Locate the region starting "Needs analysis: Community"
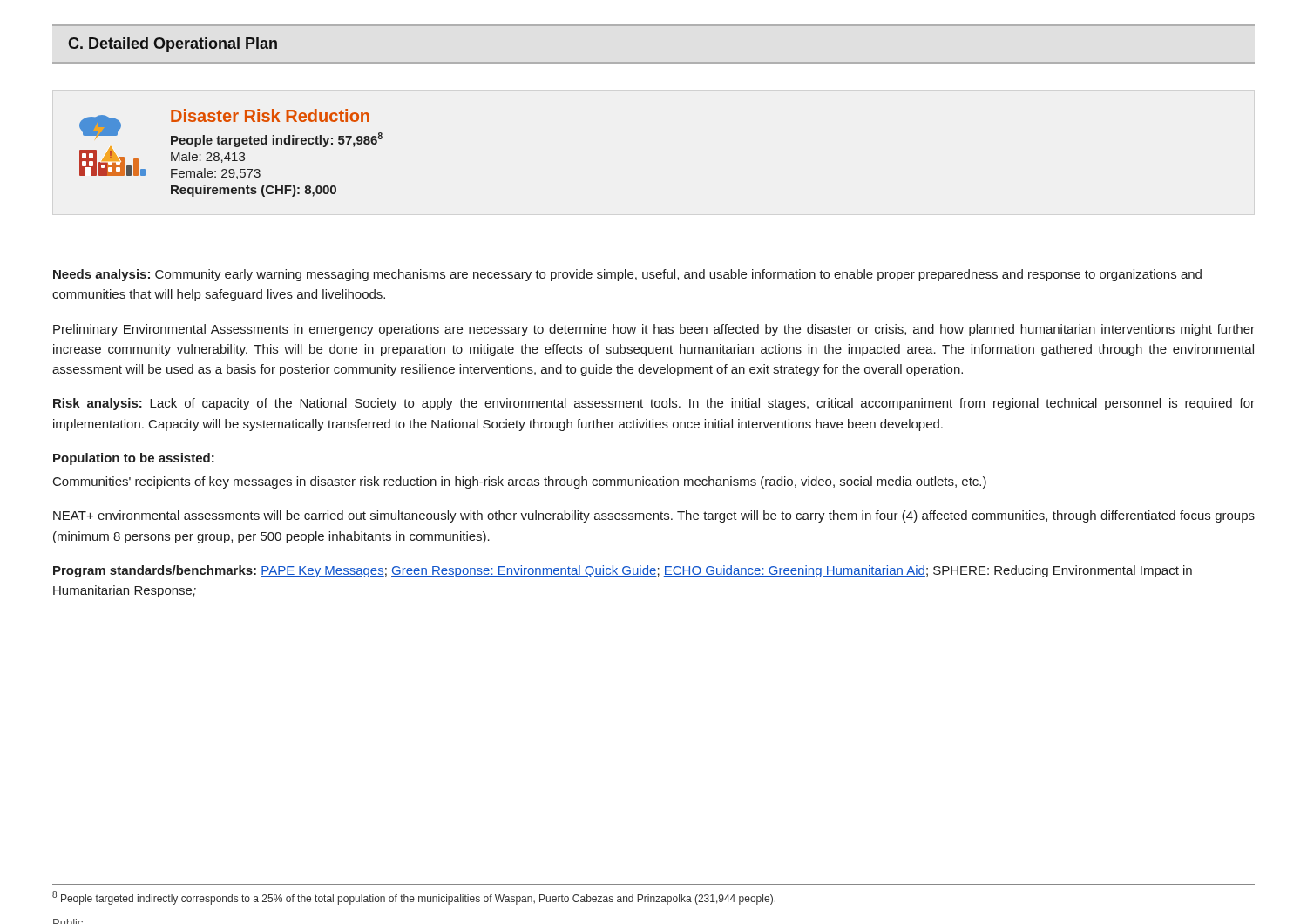This screenshot has width=1307, height=924. 627,284
